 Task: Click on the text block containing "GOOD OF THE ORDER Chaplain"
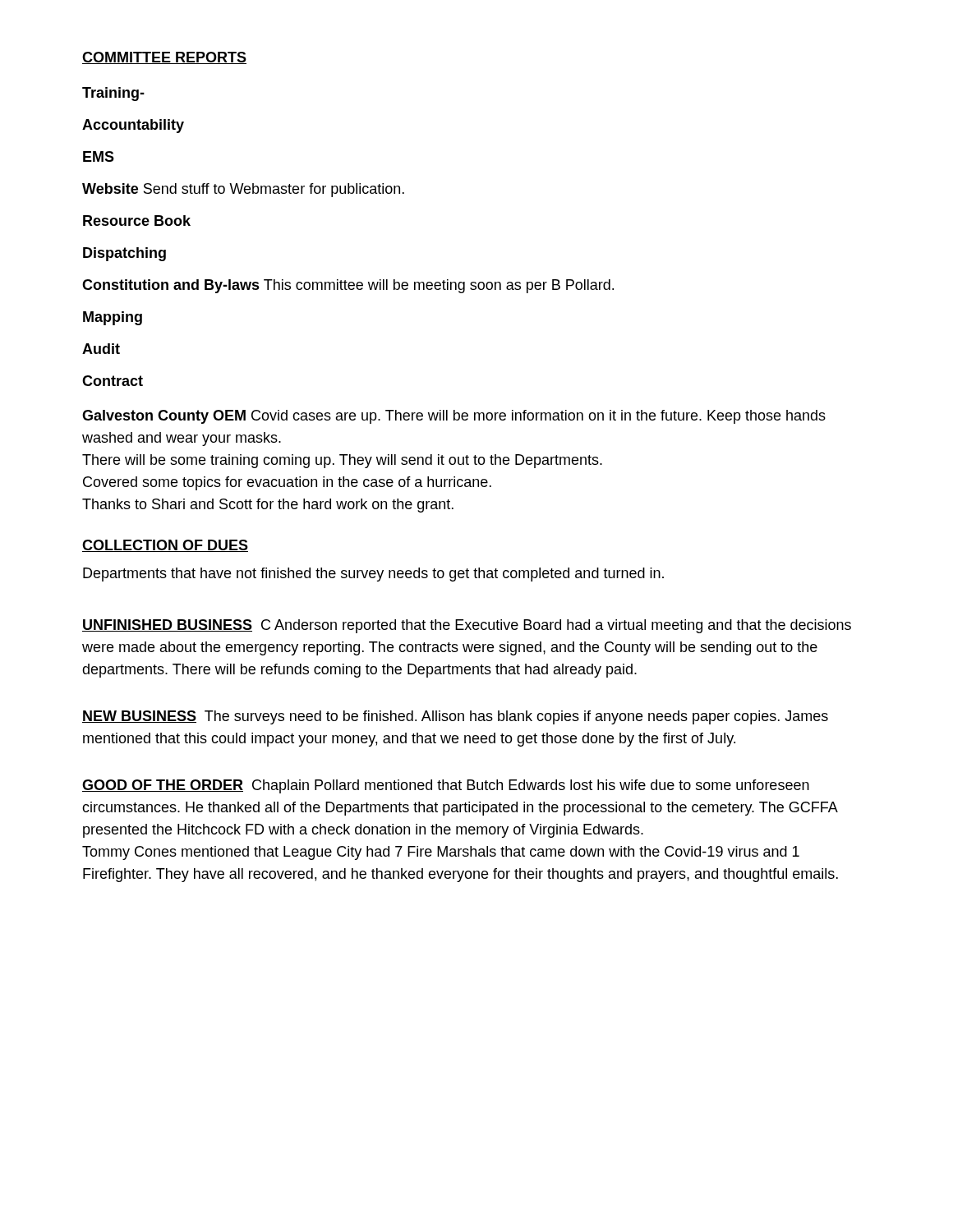pyautogui.click(x=461, y=830)
